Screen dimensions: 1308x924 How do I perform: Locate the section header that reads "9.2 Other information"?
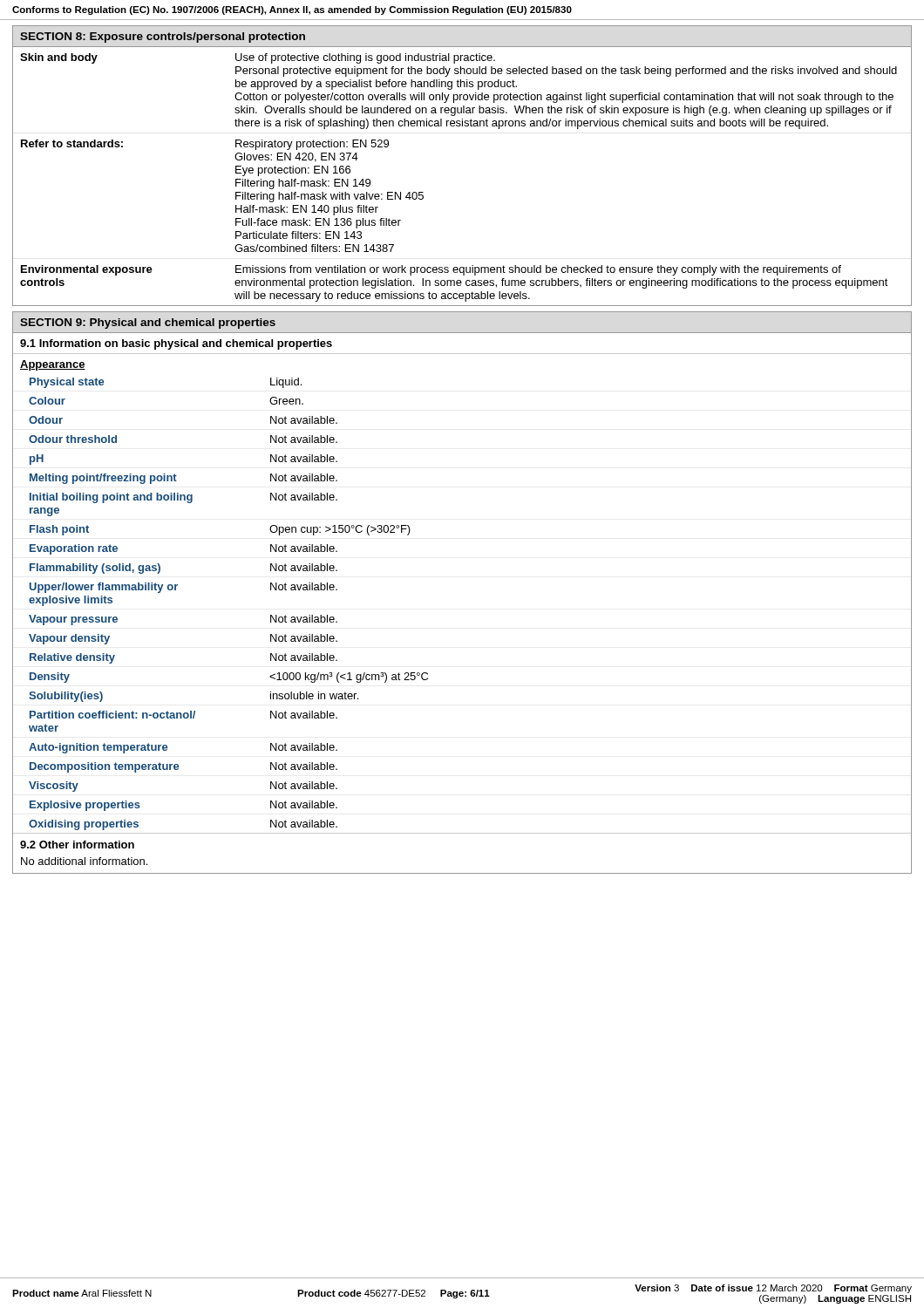(x=77, y=845)
